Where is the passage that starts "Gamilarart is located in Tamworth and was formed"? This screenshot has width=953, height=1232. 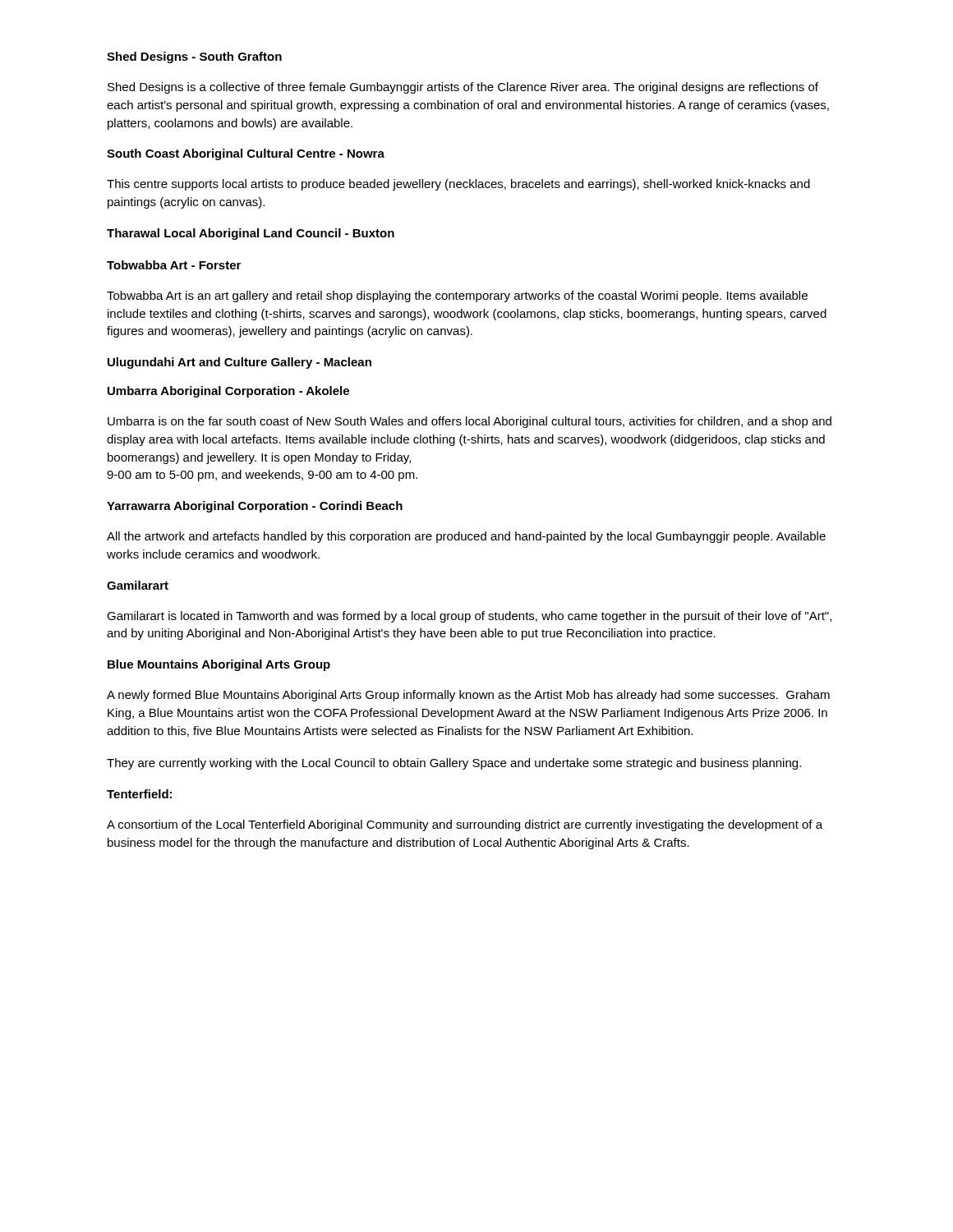point(470,624)
